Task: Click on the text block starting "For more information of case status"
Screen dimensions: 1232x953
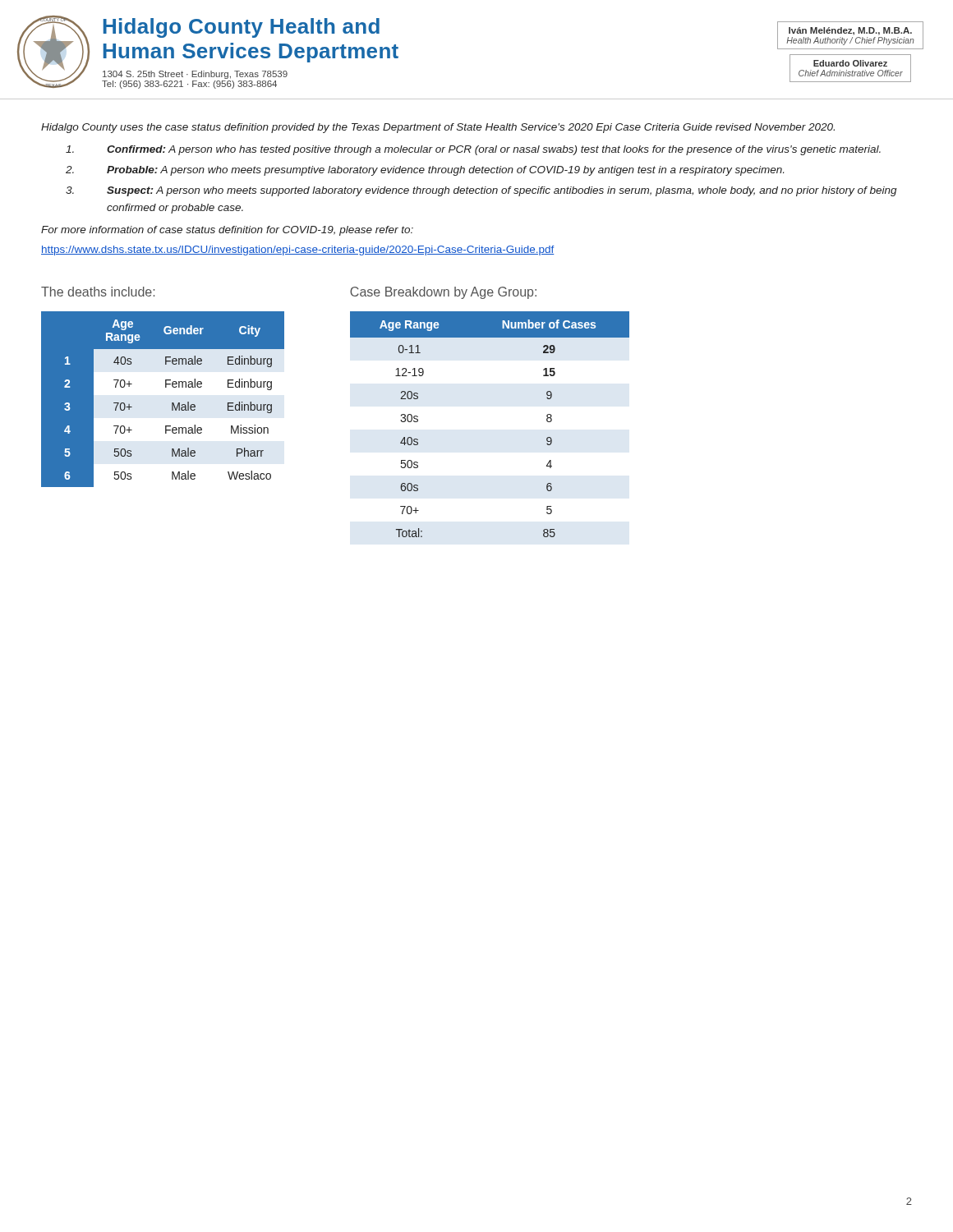Action: tap(227, 229)
